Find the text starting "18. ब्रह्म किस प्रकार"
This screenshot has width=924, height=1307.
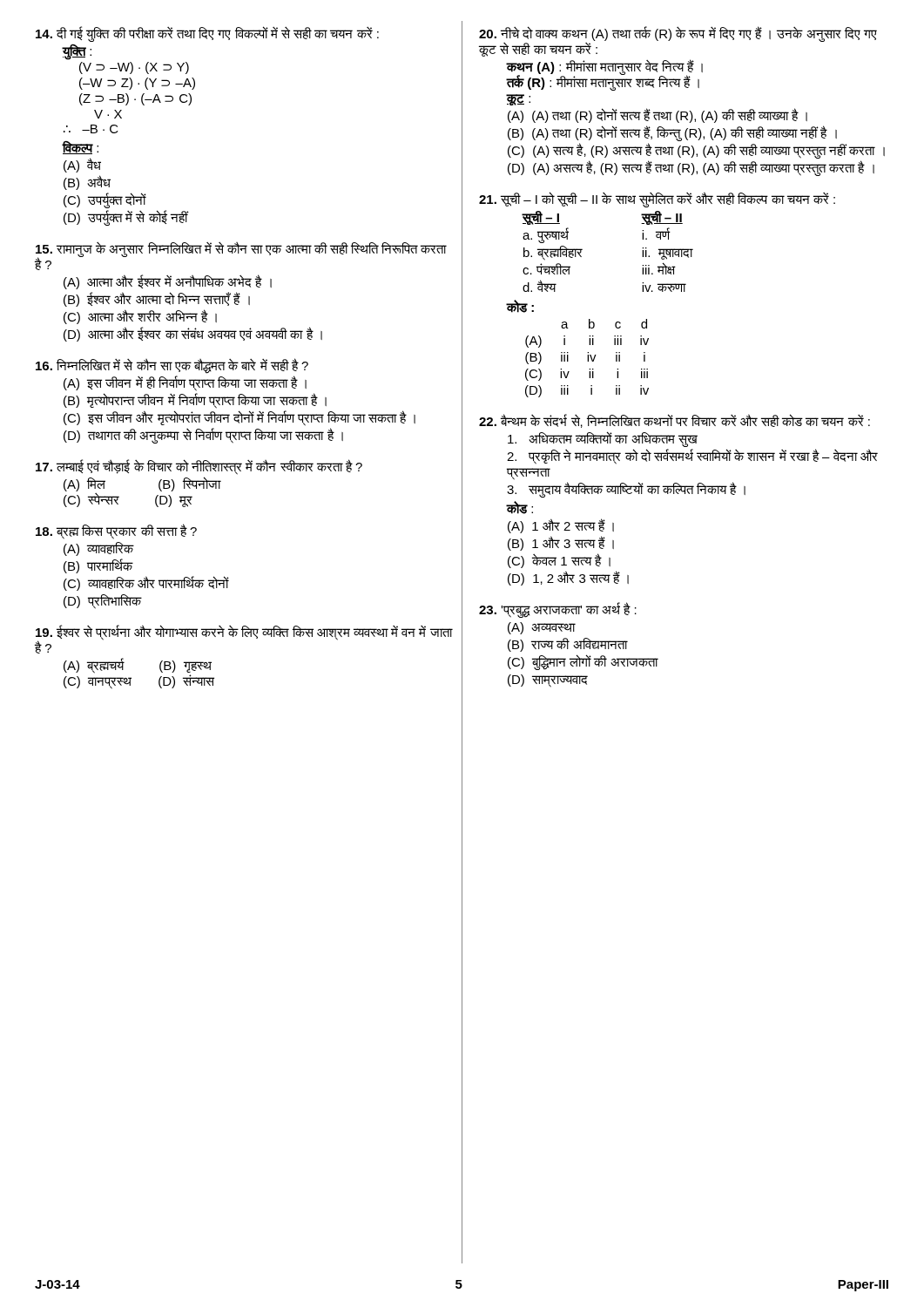116,532
